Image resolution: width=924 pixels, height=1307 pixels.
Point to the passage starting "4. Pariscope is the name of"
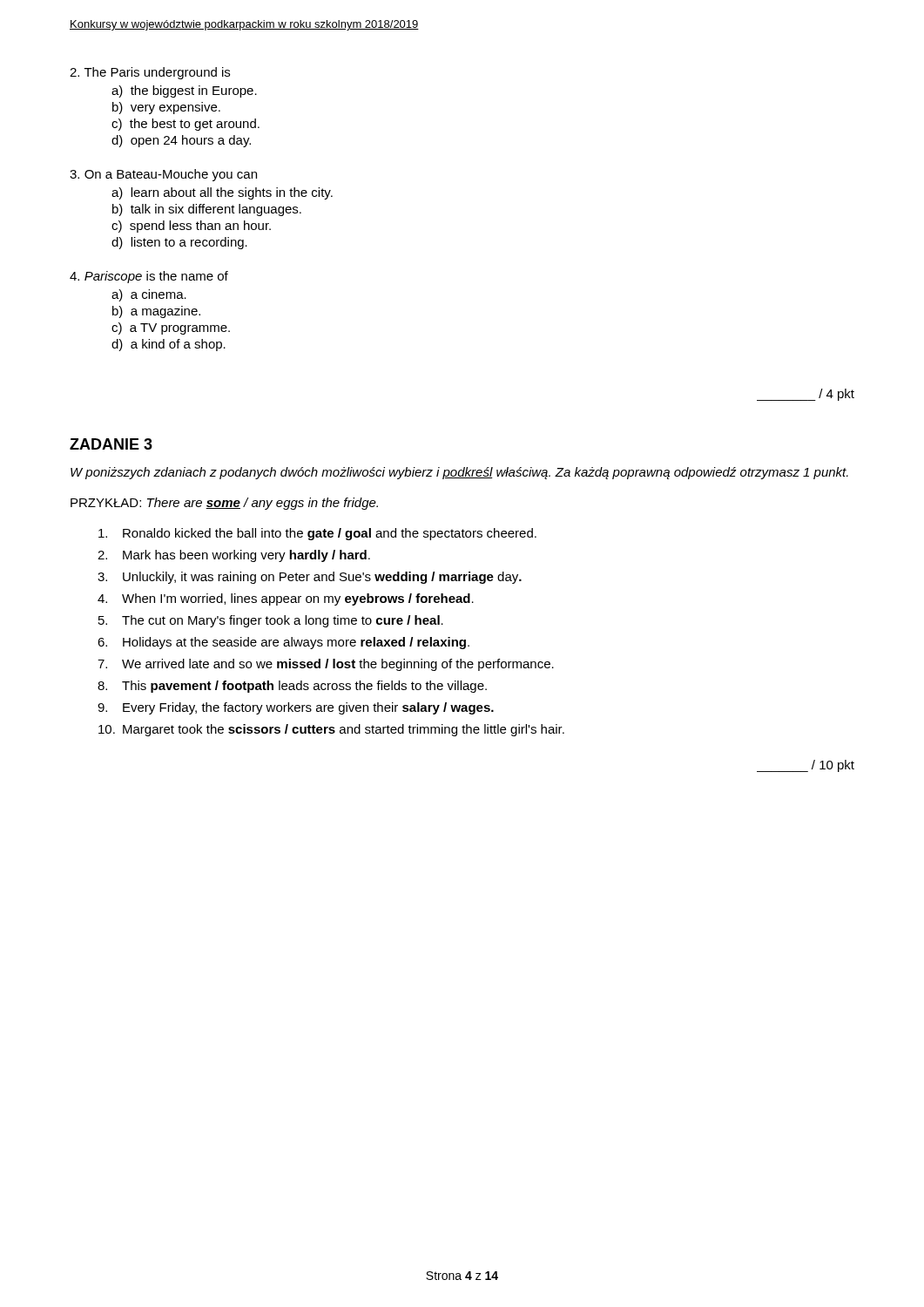(x=149, y=276)
